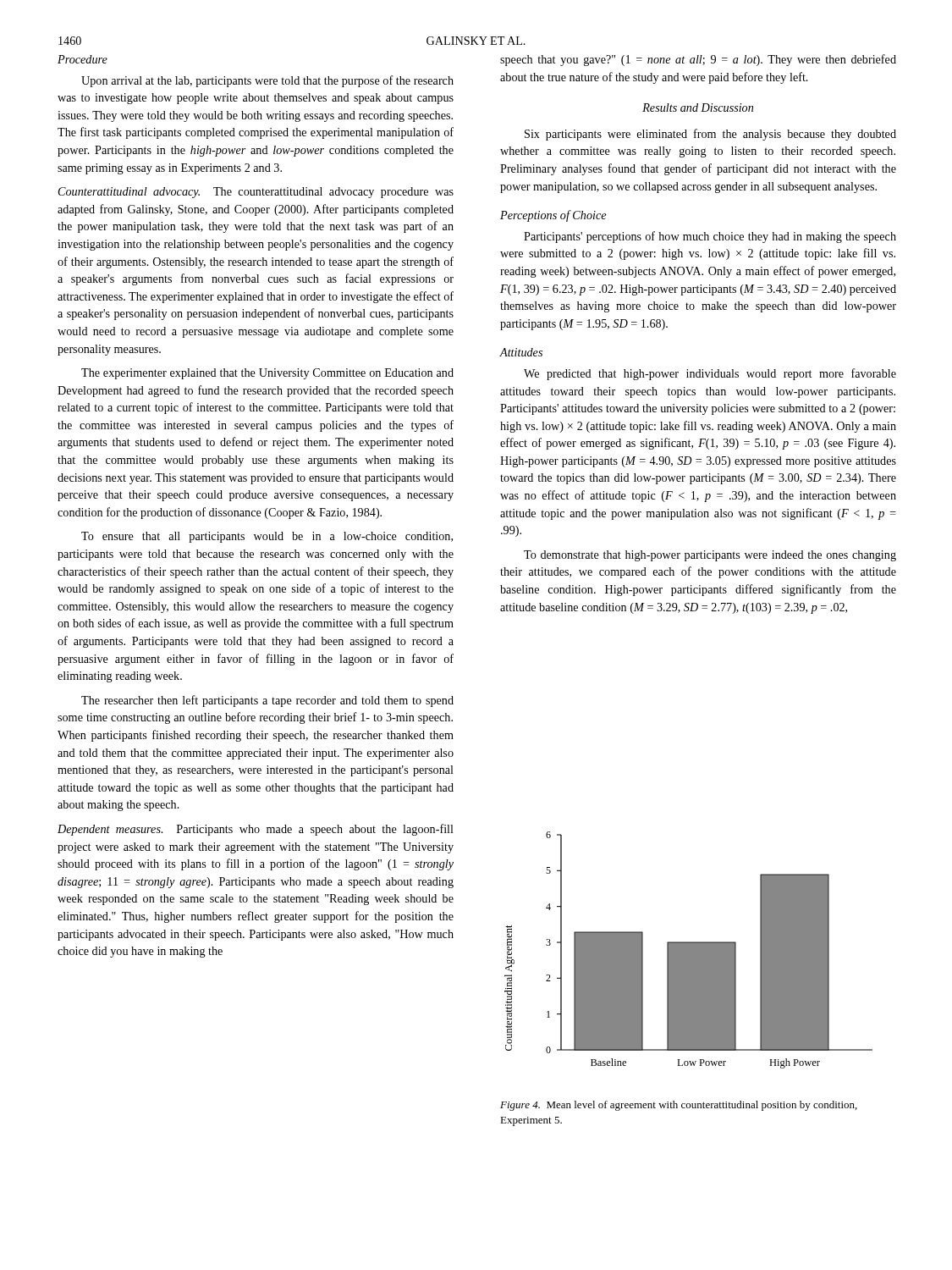The image size is (952, 1270).
Task: Locate the passage starting "We predicted that high-power individuals would report"
Action: (698, 452)
